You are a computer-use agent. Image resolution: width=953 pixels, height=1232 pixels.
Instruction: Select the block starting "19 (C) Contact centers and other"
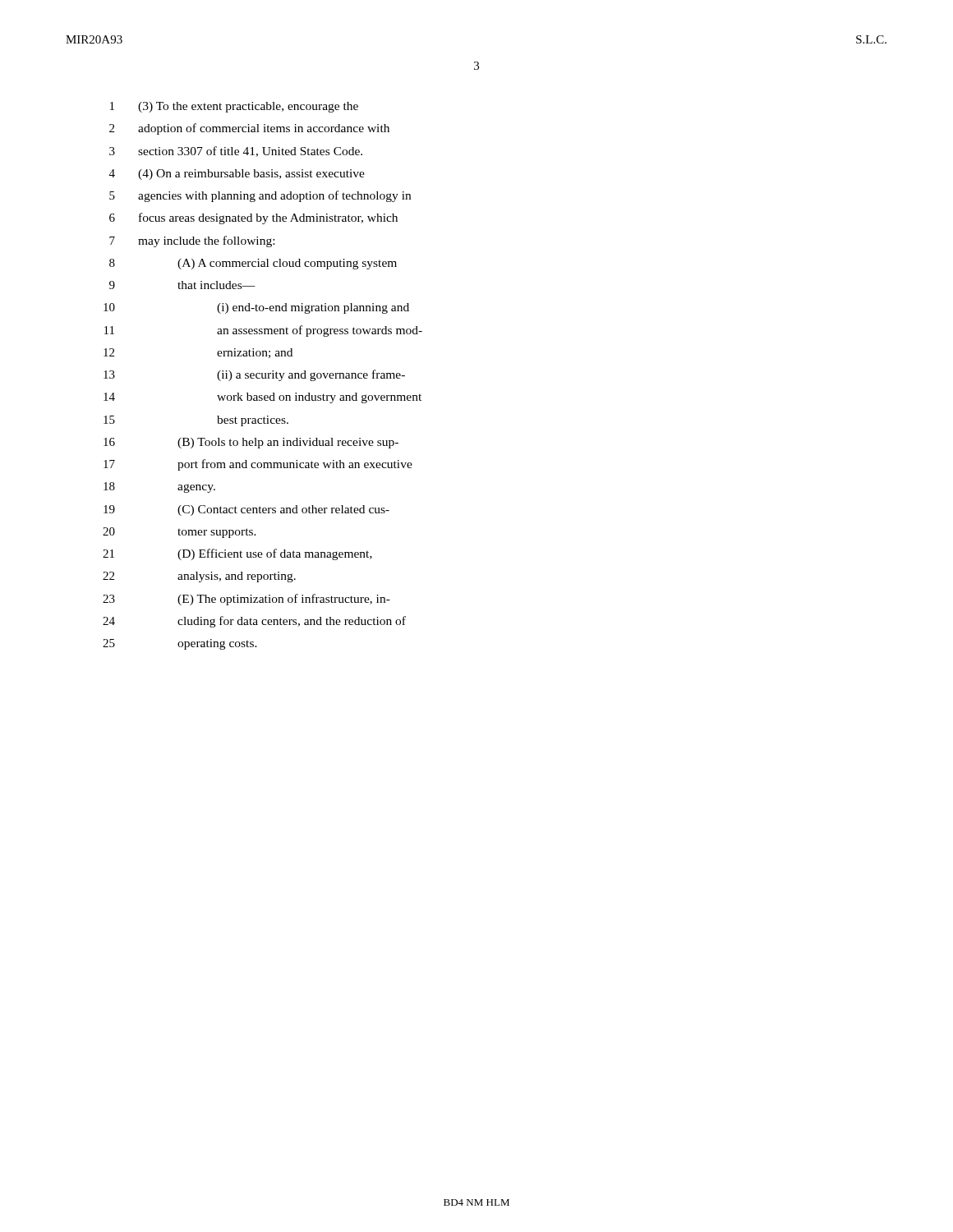246,510
